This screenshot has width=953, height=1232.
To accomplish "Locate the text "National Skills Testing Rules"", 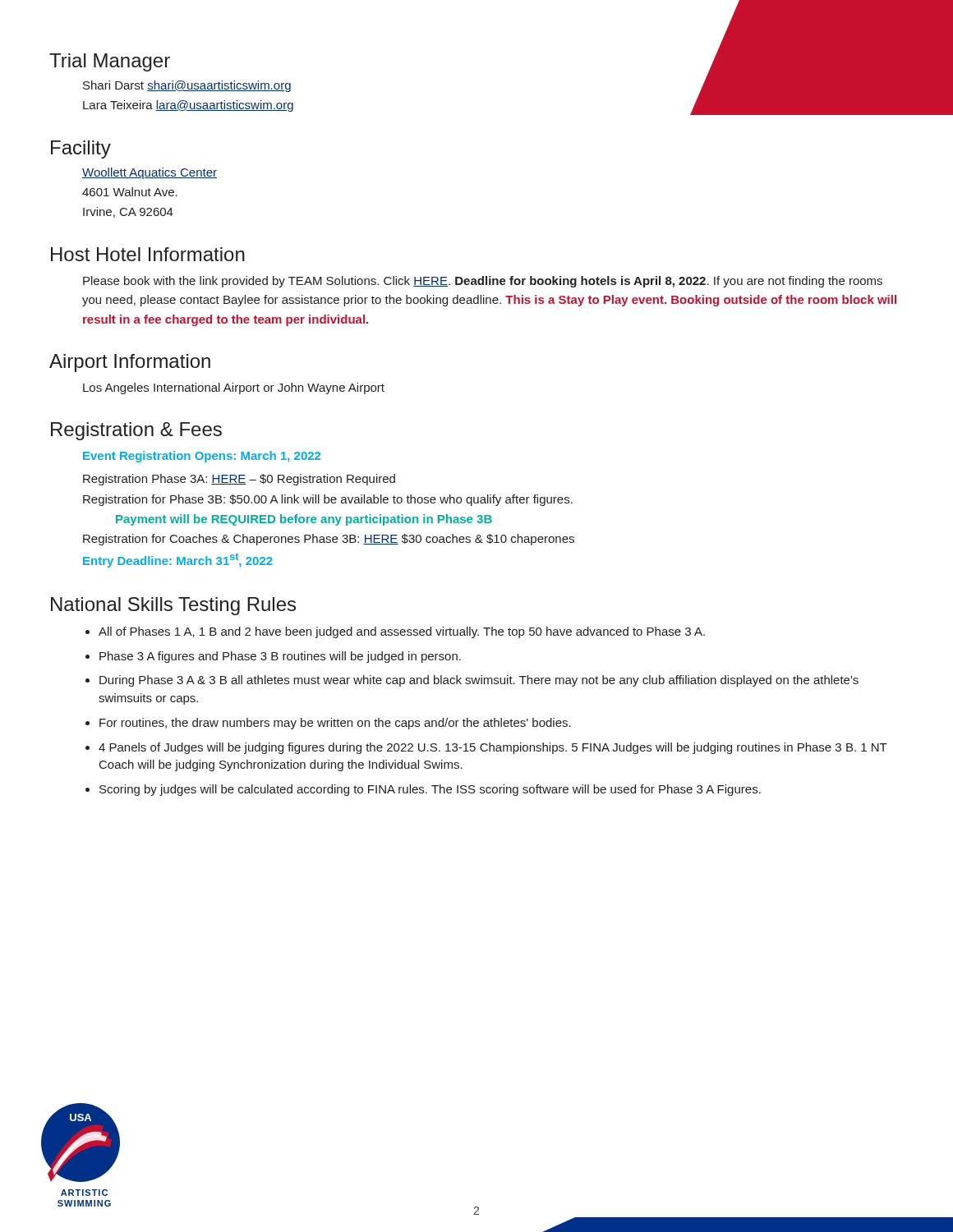I will 173,604.
